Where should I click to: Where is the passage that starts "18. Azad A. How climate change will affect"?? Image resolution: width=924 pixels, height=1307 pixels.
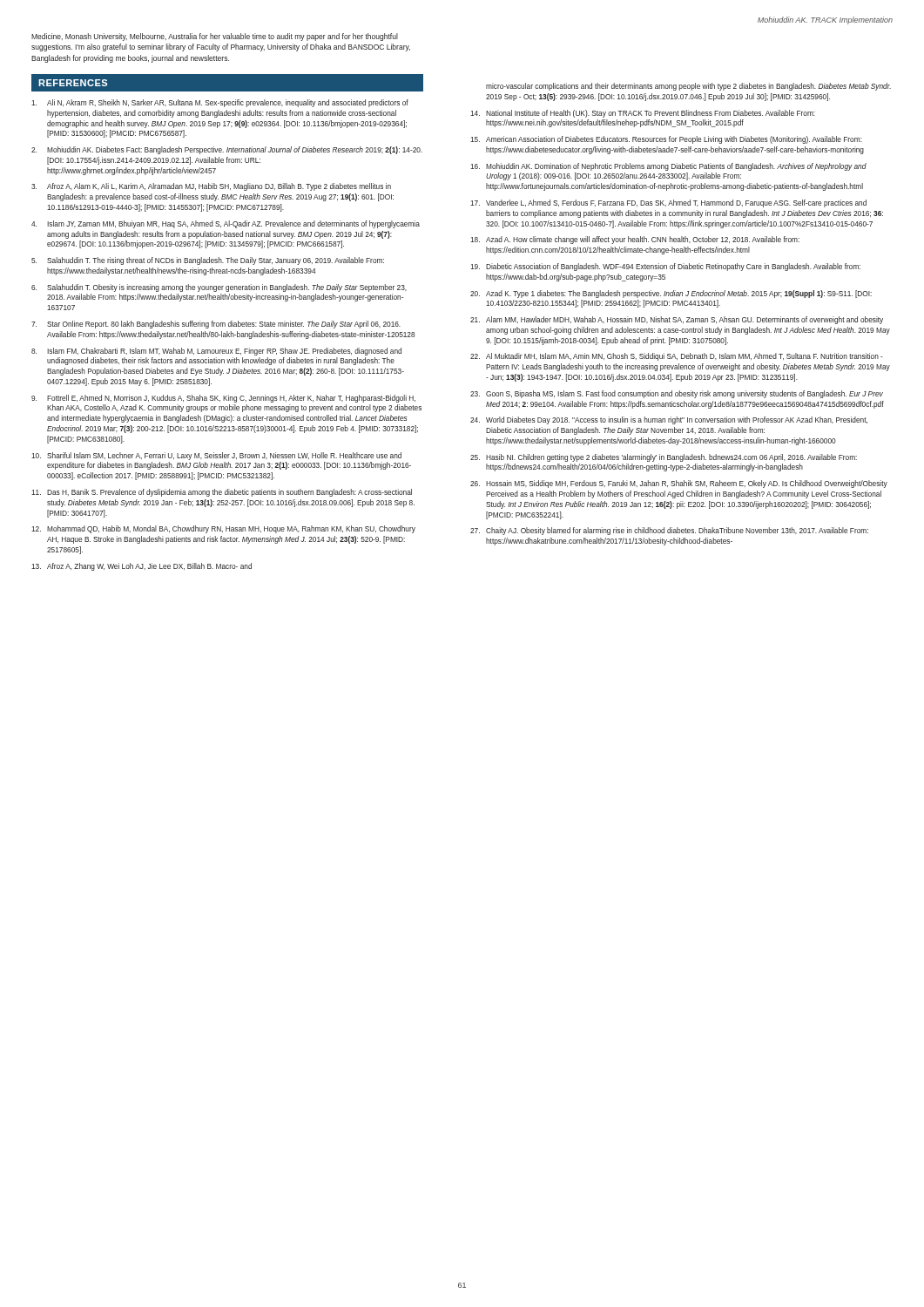click(681, 246)
